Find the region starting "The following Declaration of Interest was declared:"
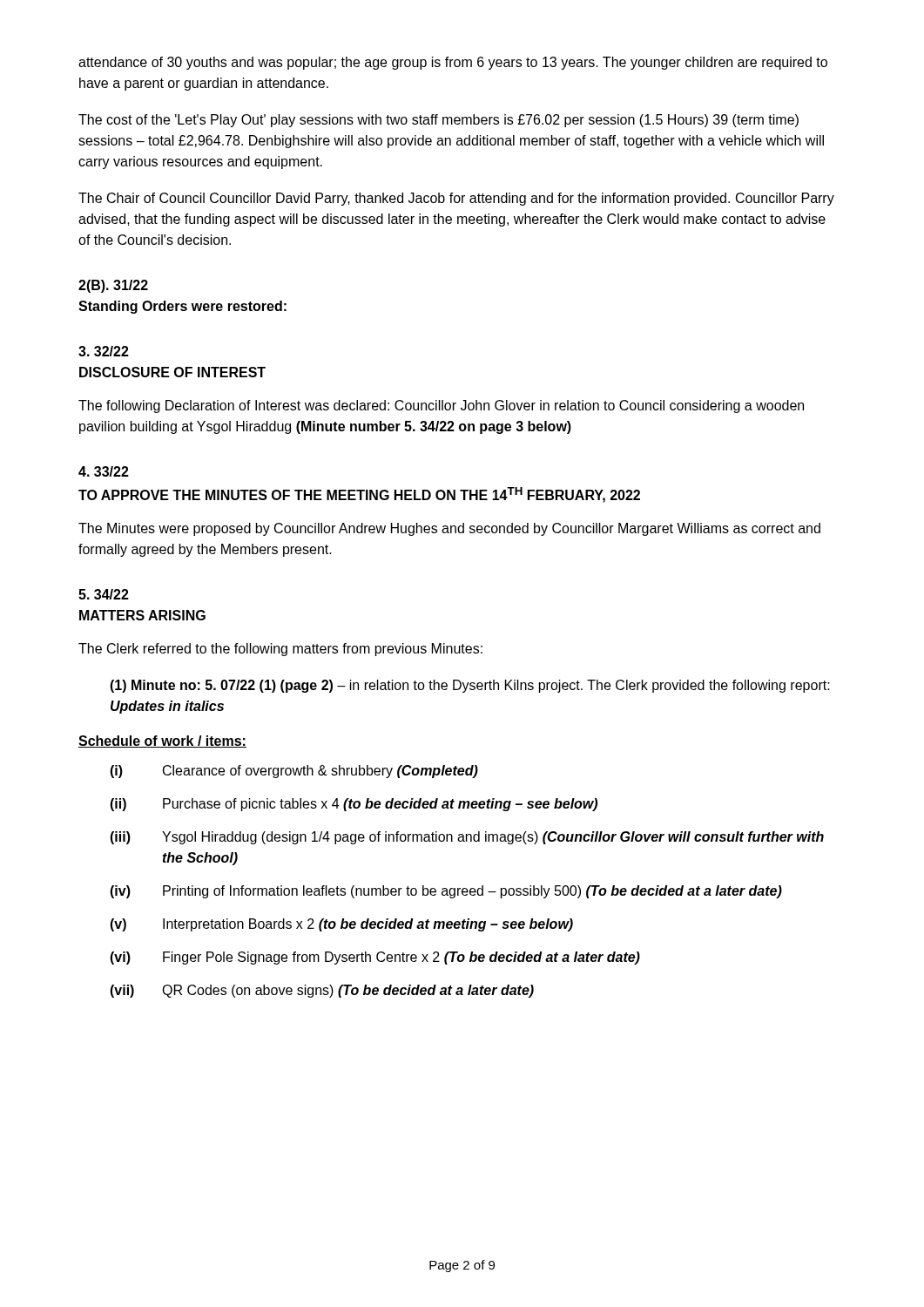This screenshot has height=1307, width=924. tap(442, 416)
